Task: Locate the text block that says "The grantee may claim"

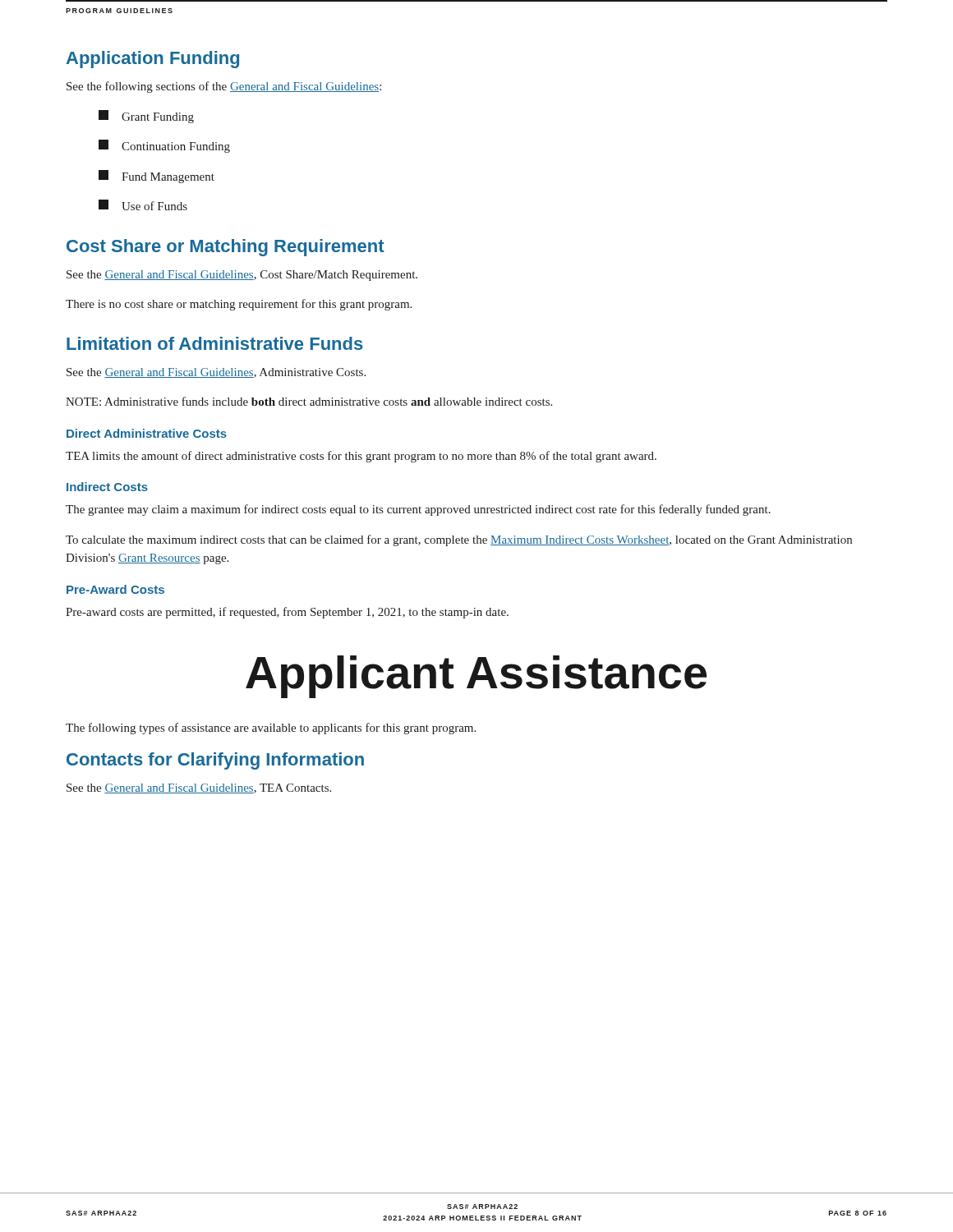Action: (418, 509)
